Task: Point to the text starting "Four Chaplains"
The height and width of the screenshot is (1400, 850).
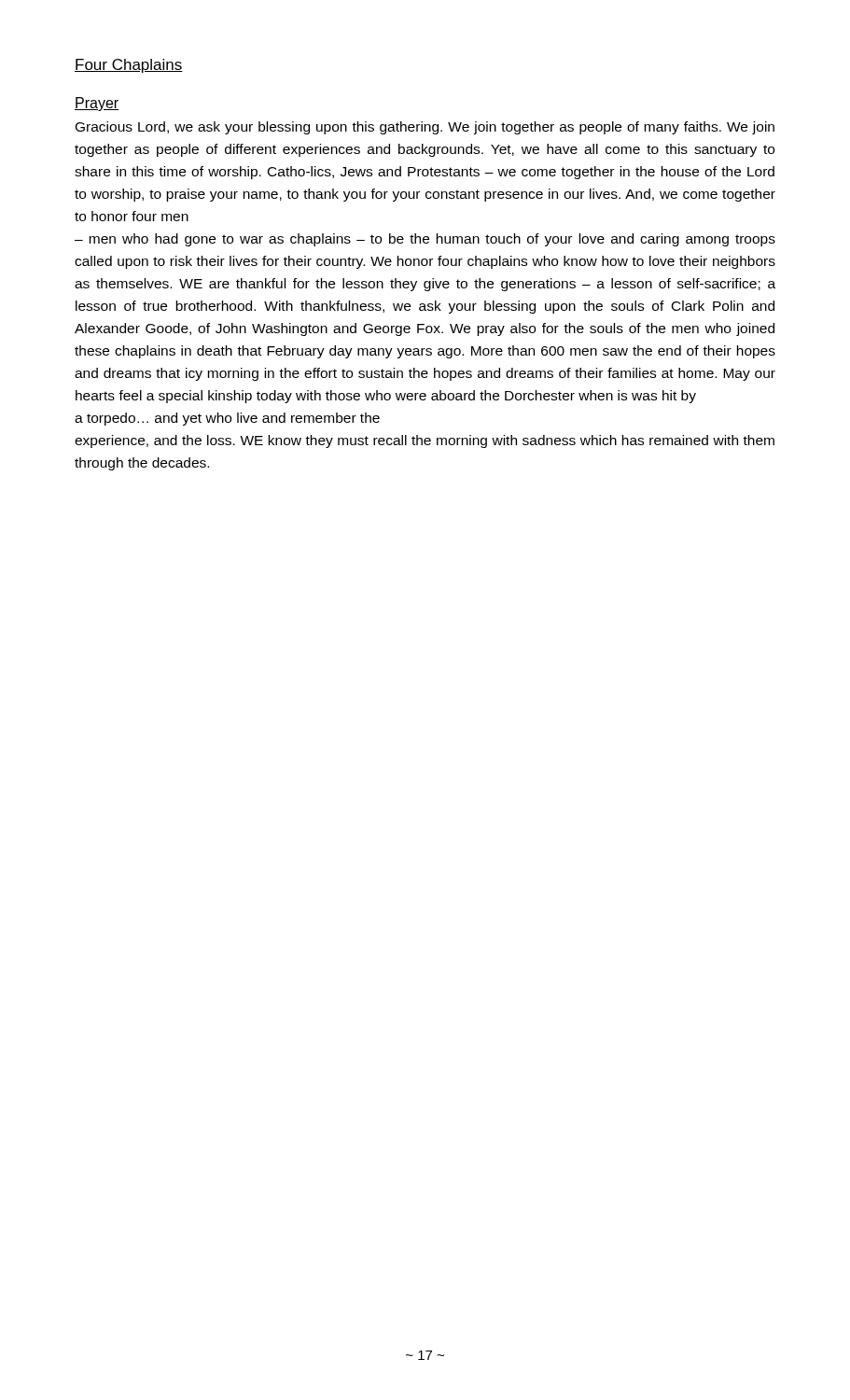Action: tap(128, 65)
